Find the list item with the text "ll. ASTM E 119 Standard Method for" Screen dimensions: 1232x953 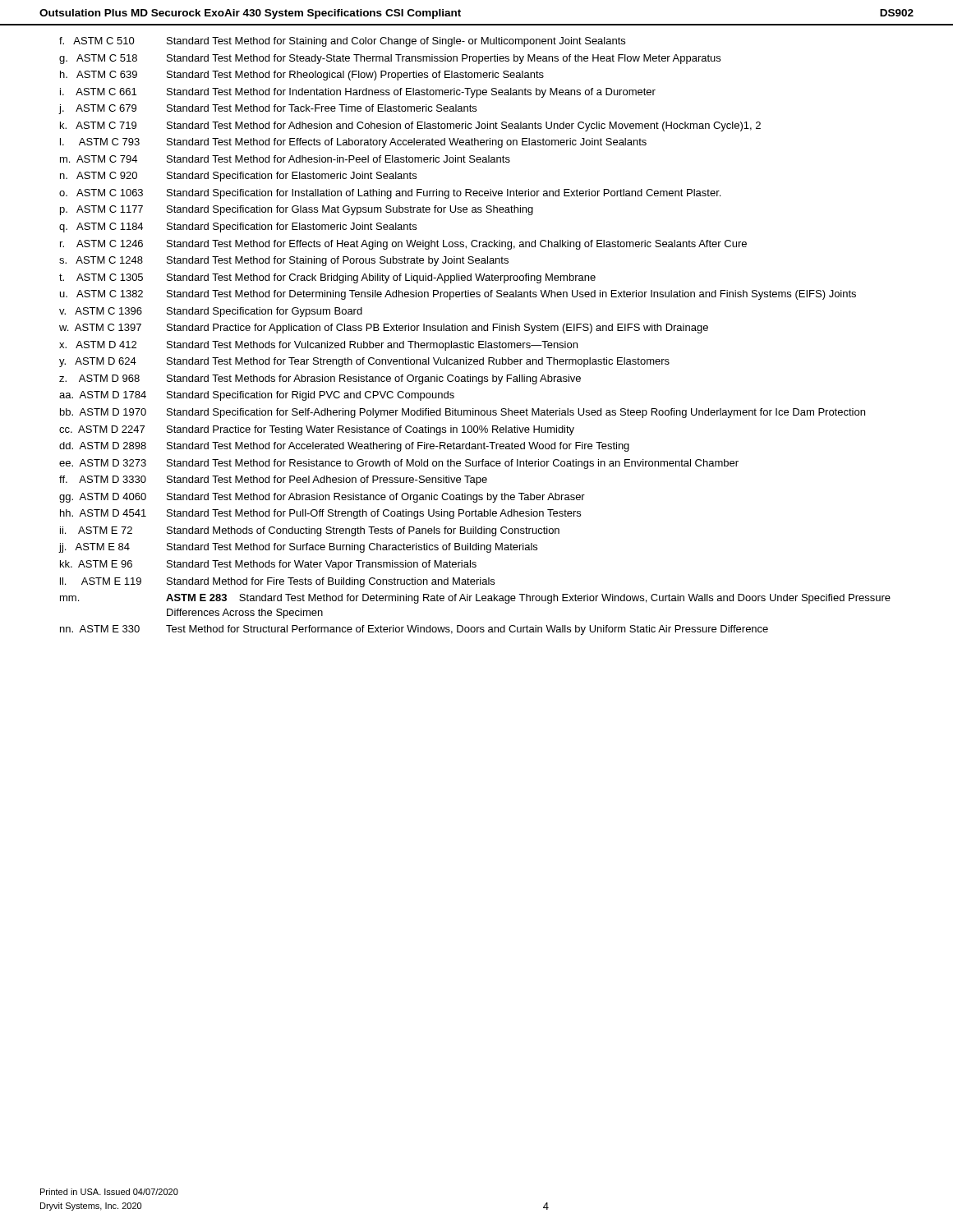coord(476,581)
